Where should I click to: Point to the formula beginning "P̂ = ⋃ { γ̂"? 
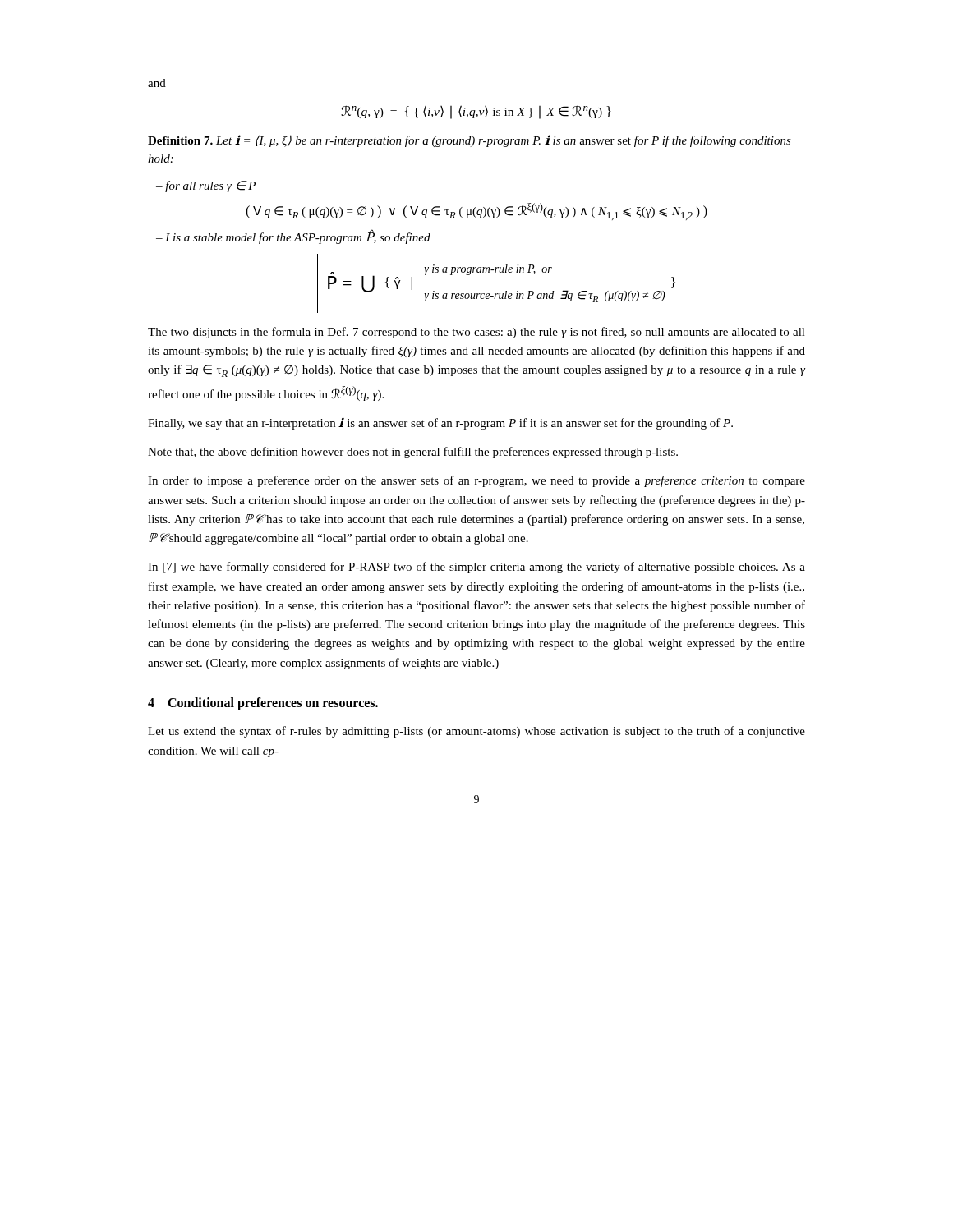tap(501, 283)
